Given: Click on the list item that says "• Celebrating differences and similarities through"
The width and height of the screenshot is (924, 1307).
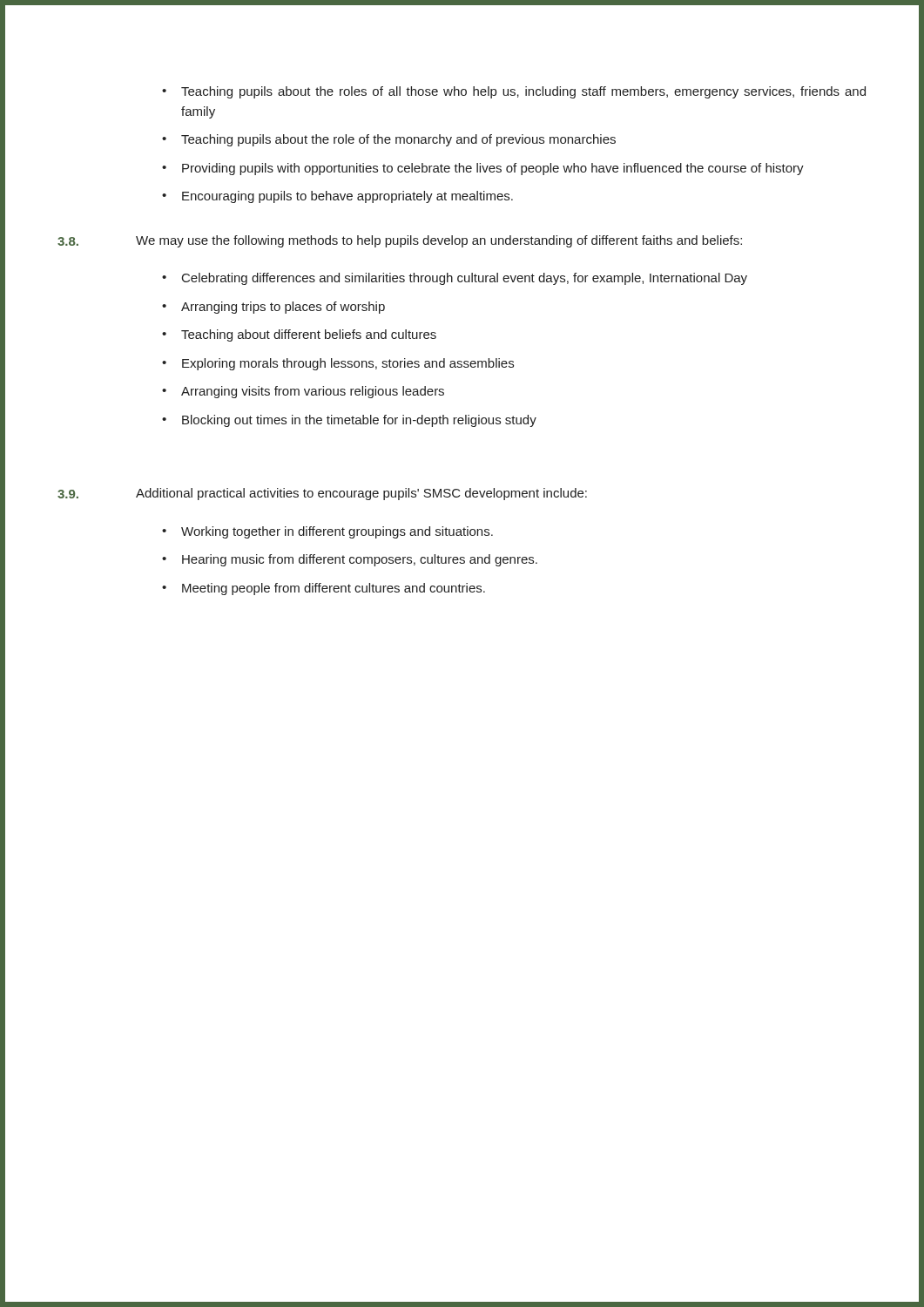Looking at the screenshot, I should tap(514, 278).
